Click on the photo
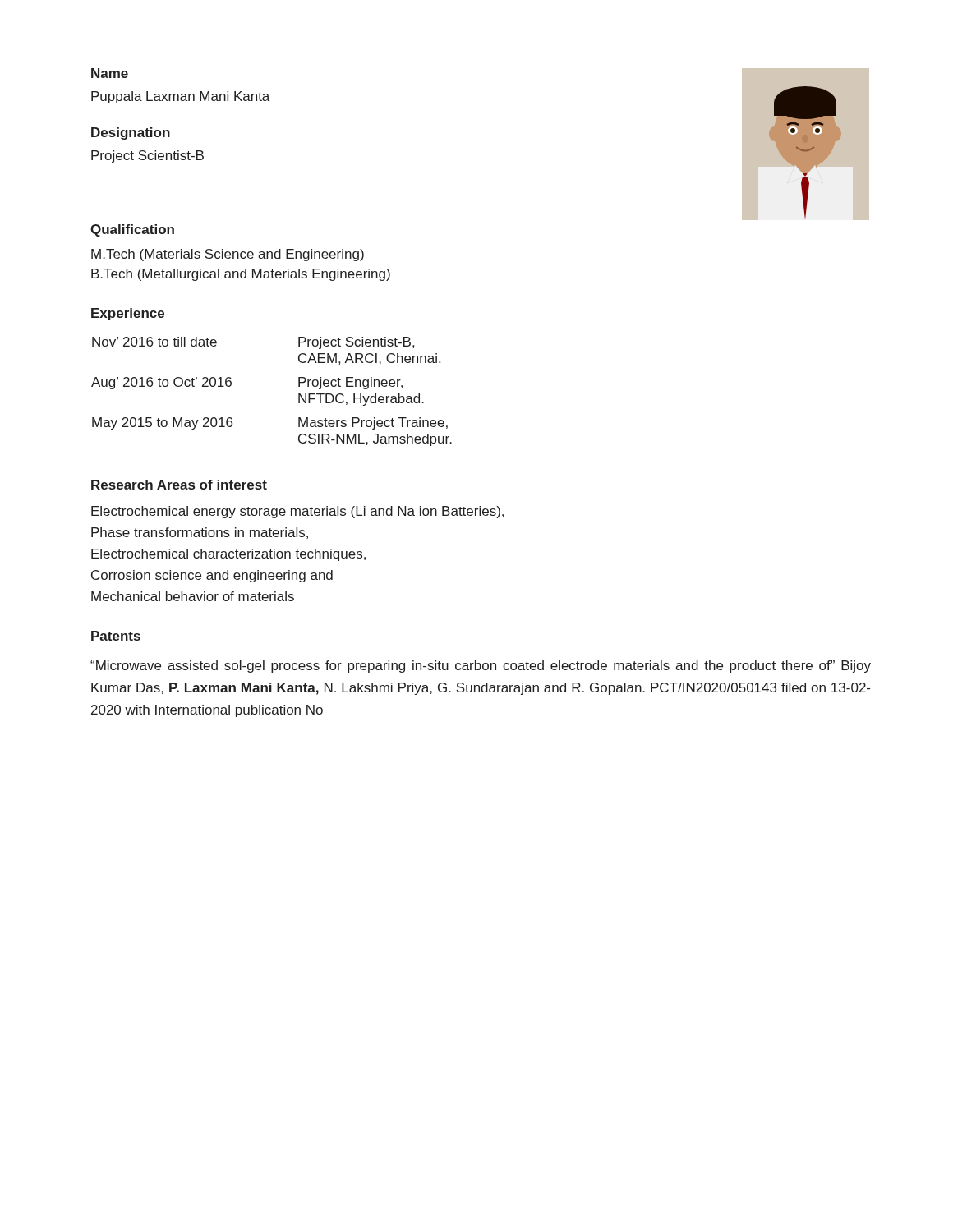 (x=805, y=144)
